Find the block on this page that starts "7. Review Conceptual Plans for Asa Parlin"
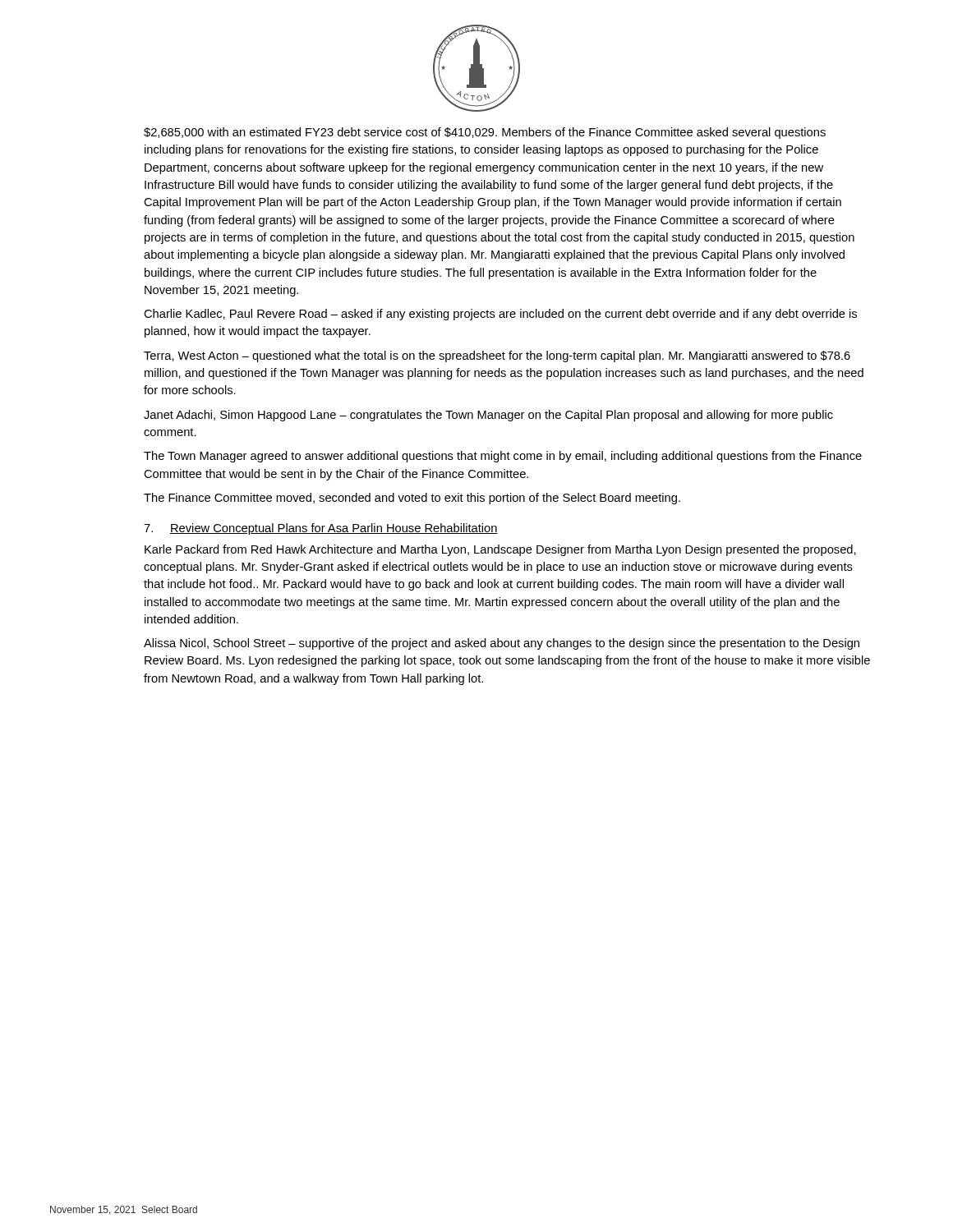This screenshot has width=953, height=1232. [x=321, y=529]
